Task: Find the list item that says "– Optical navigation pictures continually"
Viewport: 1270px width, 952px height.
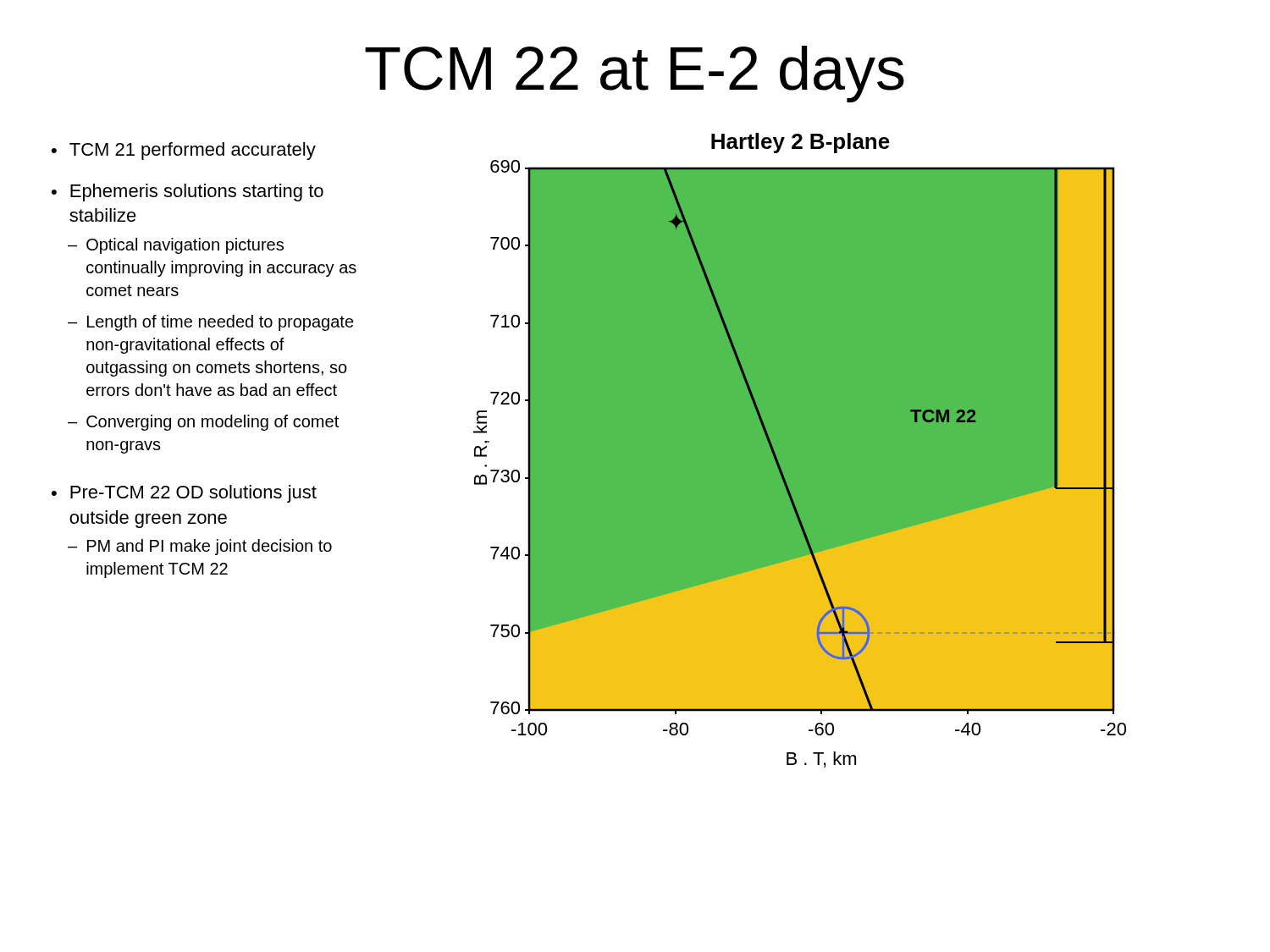Action: [216, 268]
